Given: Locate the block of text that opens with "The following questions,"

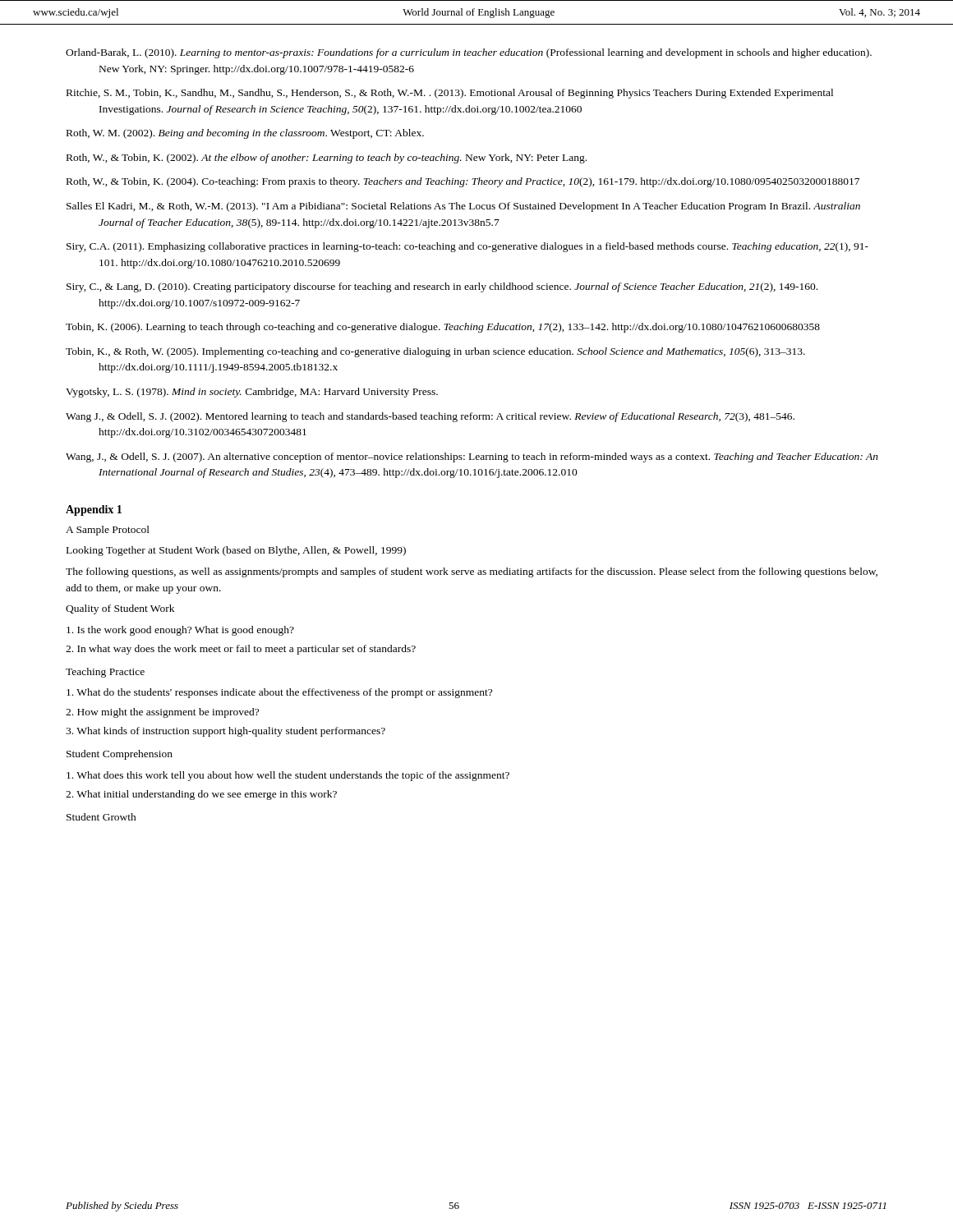Looking at the screenshot, I should 472,579.
